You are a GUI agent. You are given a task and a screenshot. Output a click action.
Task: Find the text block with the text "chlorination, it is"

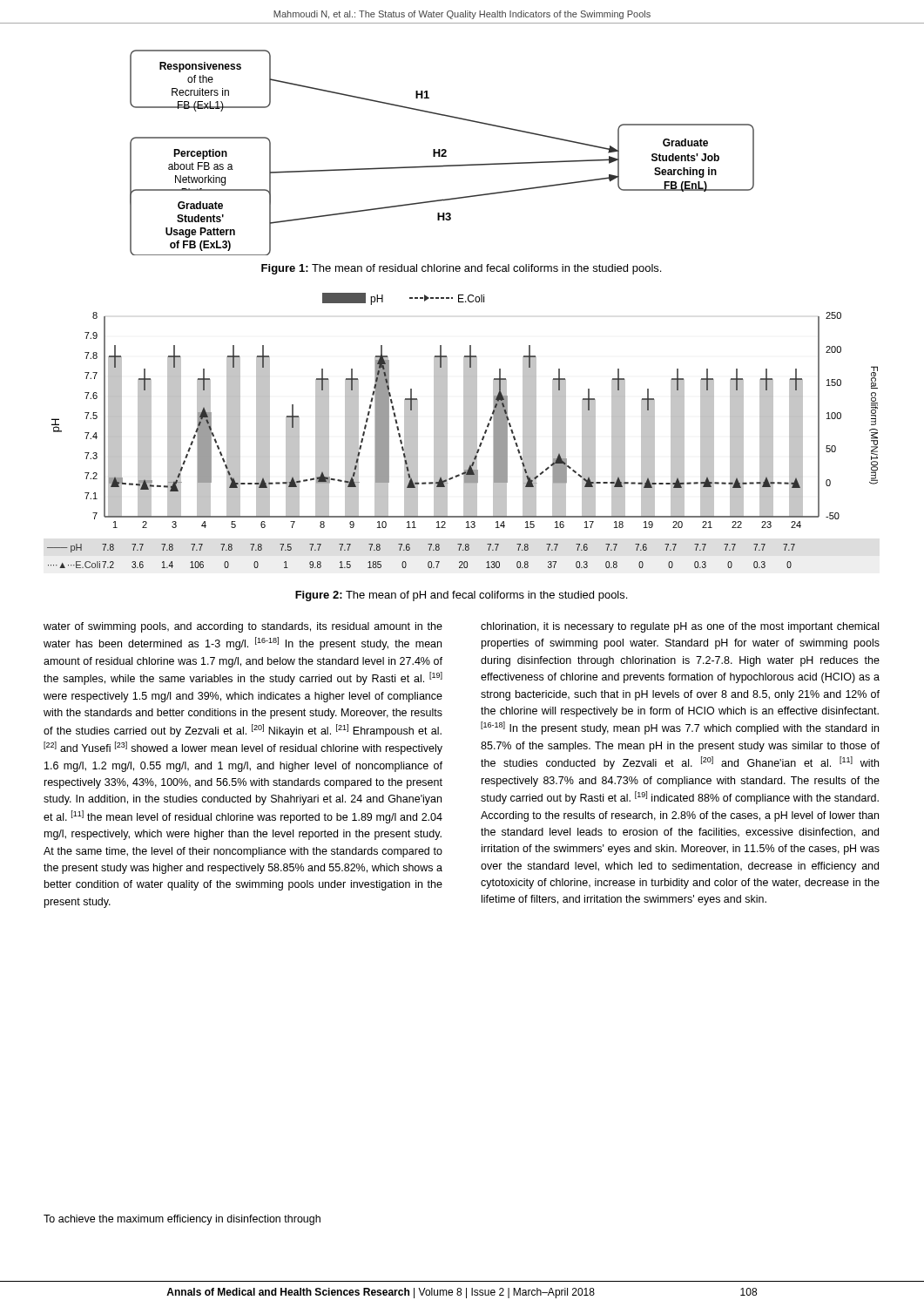coord(680,763)
